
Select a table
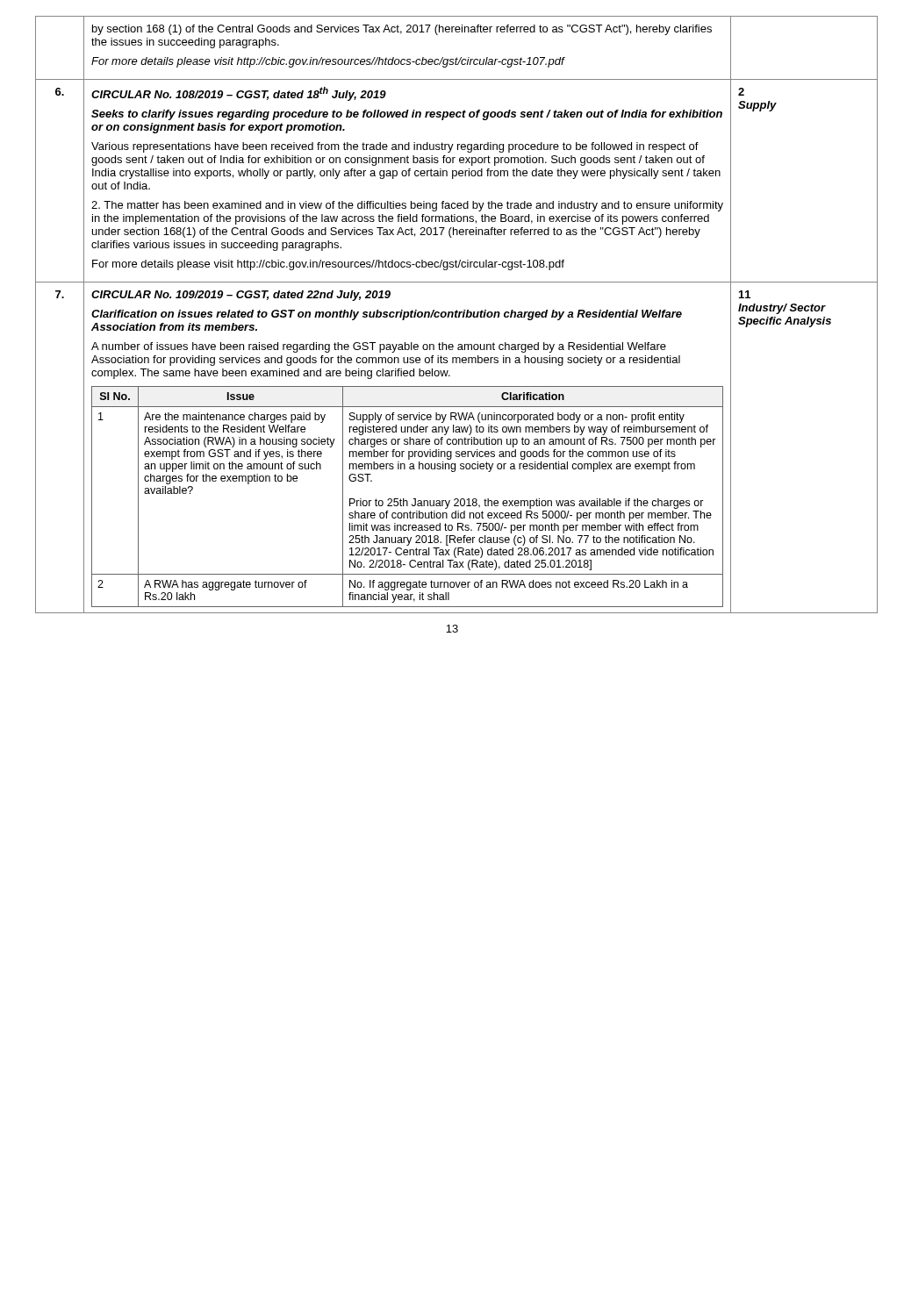coord(407,497)
